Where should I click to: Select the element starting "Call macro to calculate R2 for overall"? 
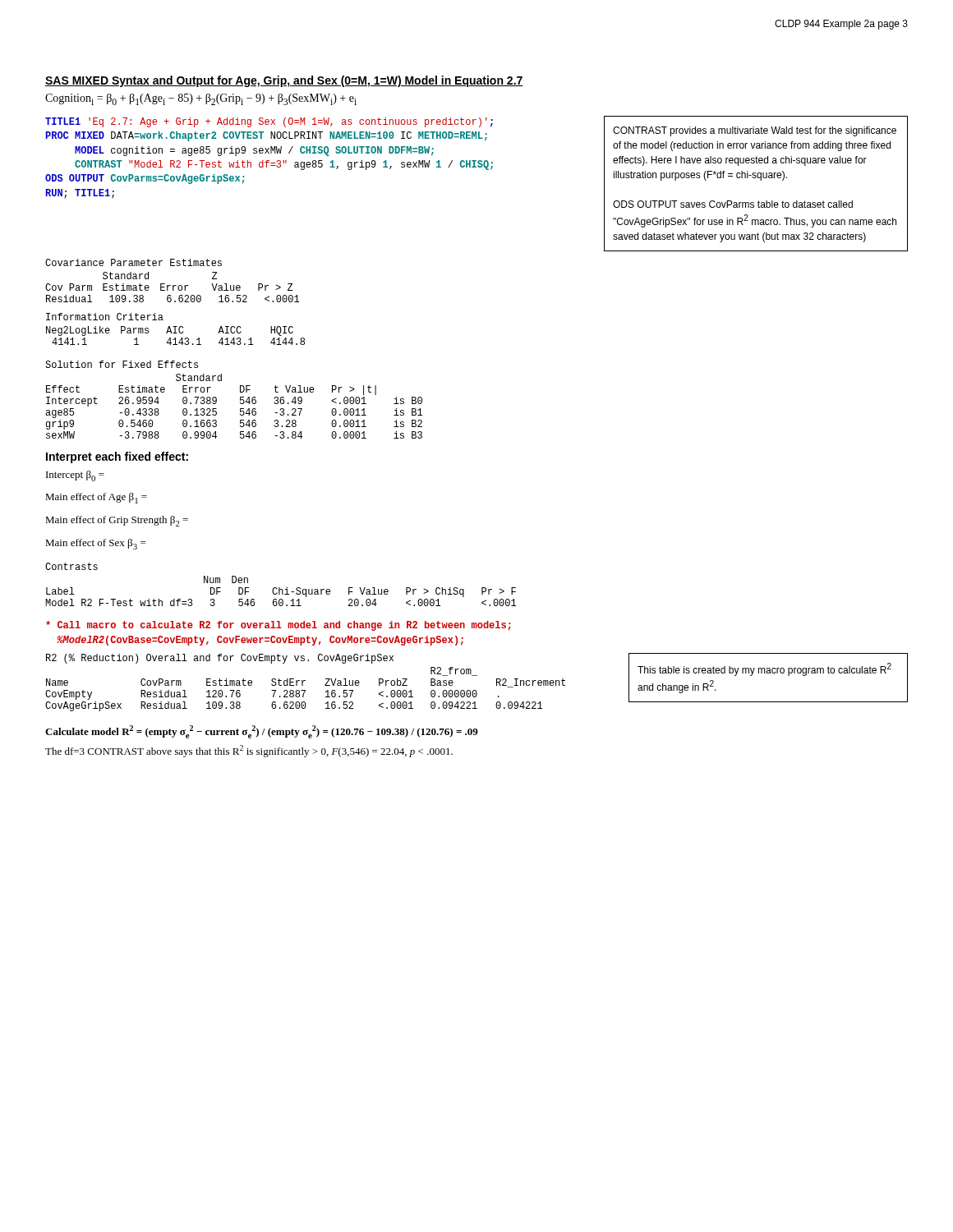[x=476, y=634]
